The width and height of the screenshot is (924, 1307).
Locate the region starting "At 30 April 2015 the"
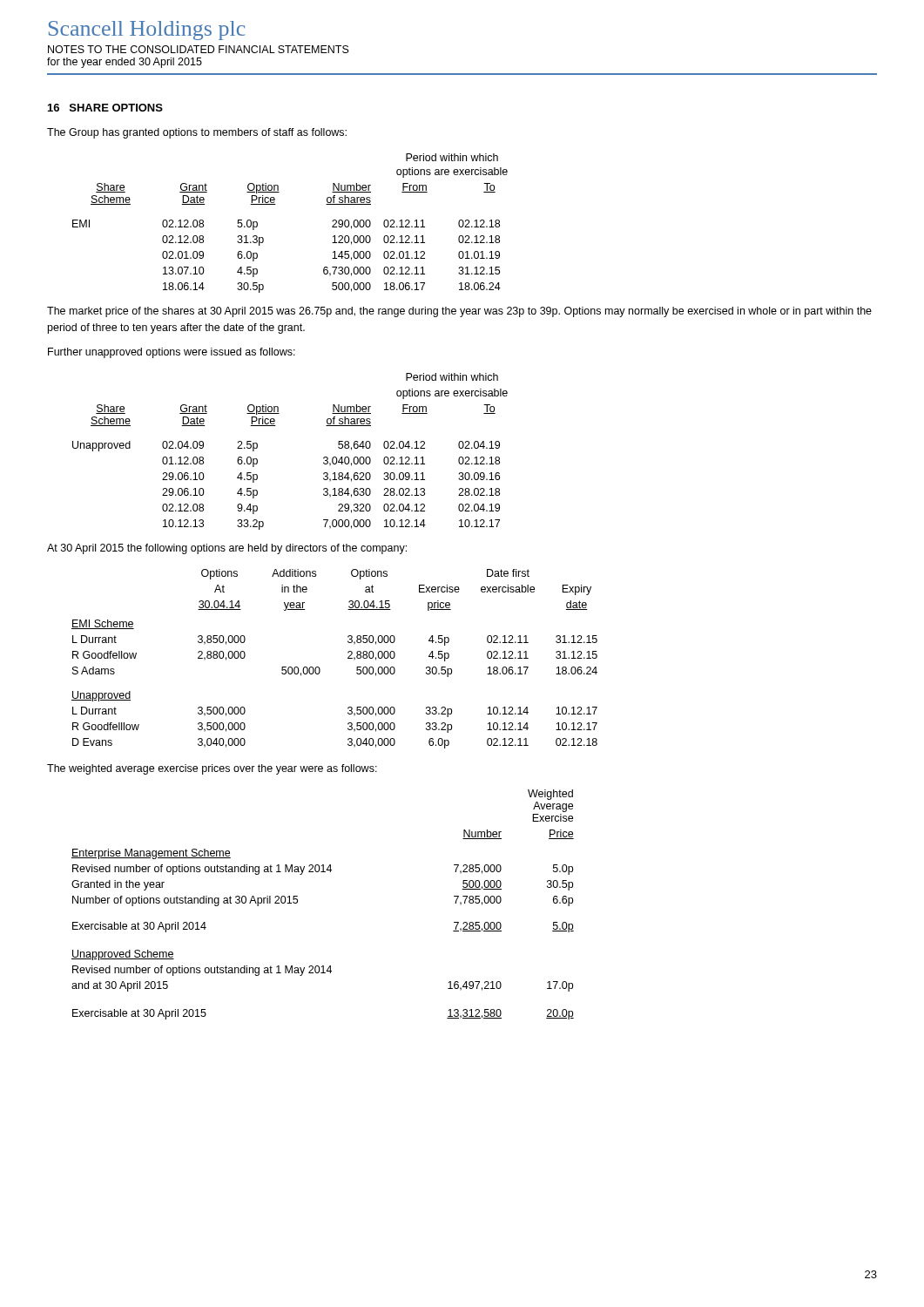[227, 548]
